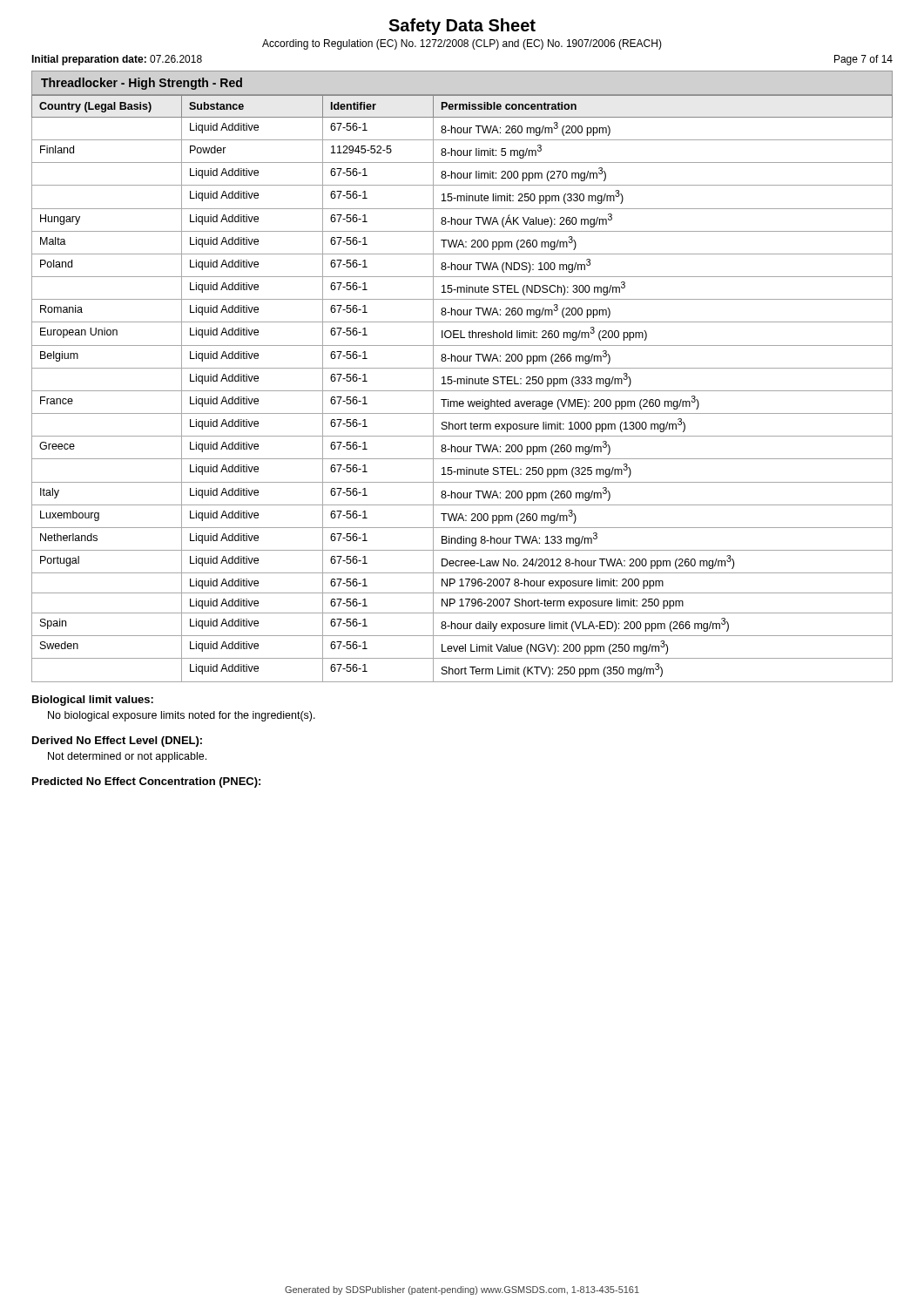Navigate to the text starting "Predicted No Effect Concentration (PNEC):"

click(146, 781)
